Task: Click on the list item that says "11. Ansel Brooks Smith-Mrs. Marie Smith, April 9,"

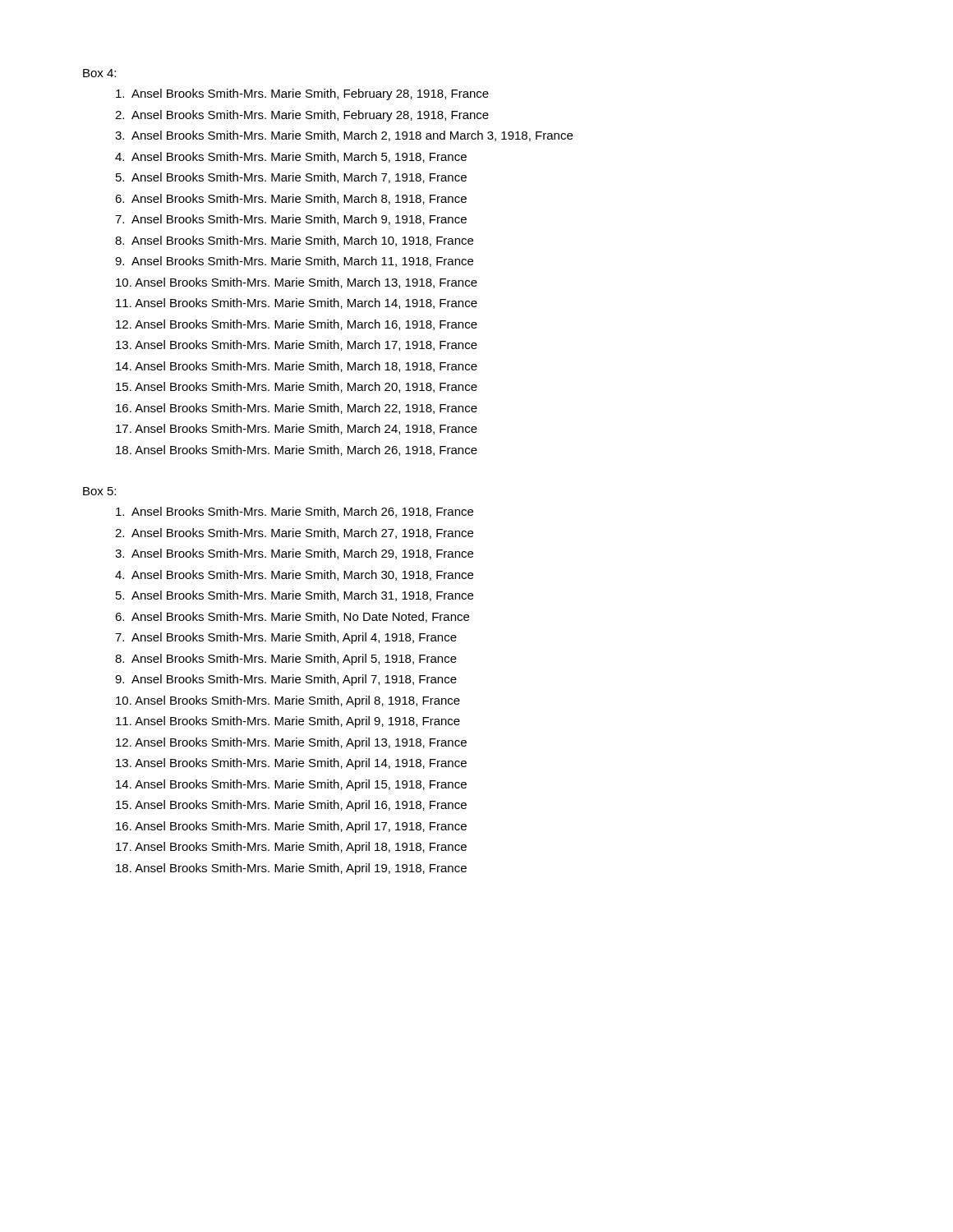Action: (x=288, y=721)
